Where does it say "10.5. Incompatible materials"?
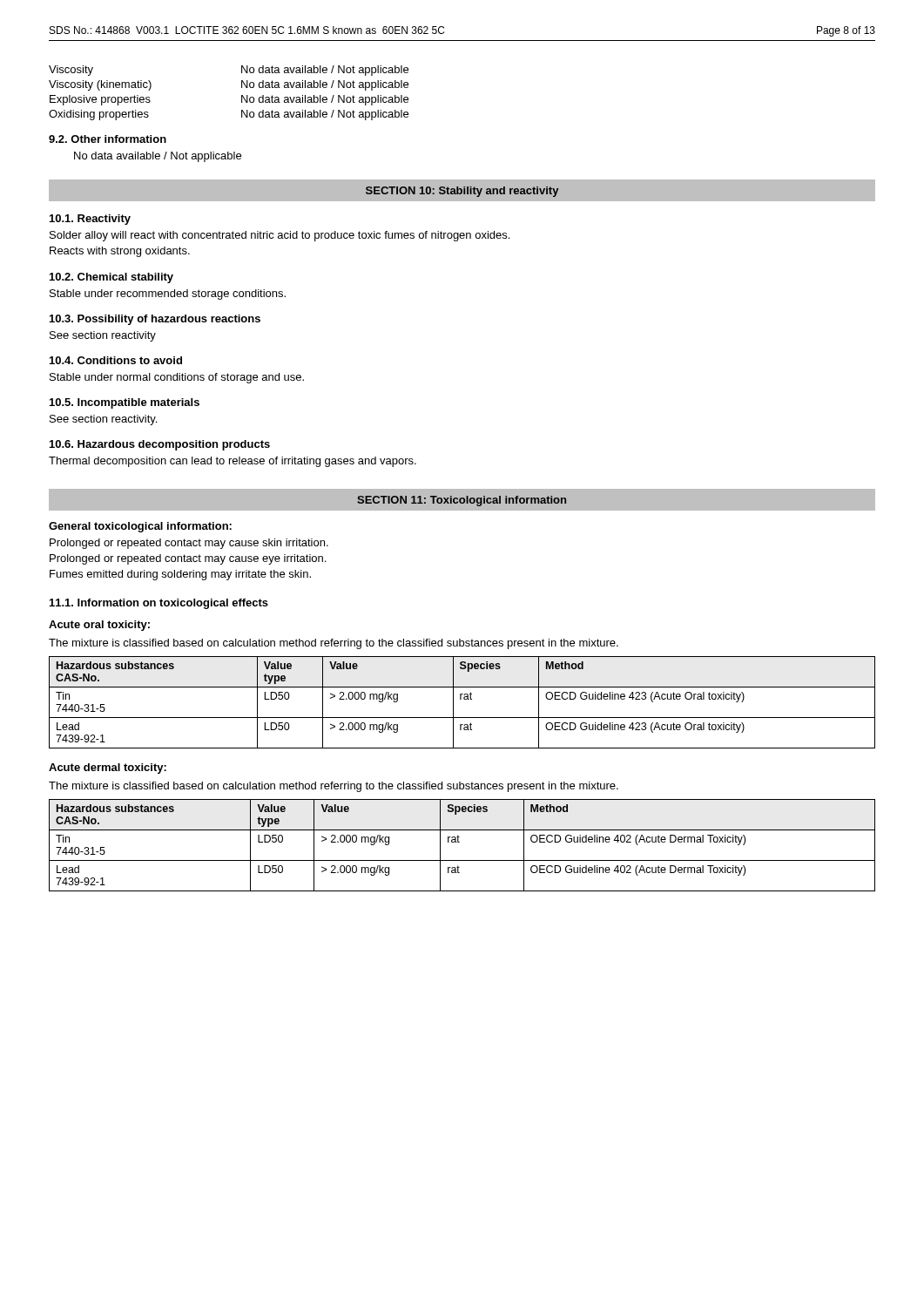 click(124, 402)
